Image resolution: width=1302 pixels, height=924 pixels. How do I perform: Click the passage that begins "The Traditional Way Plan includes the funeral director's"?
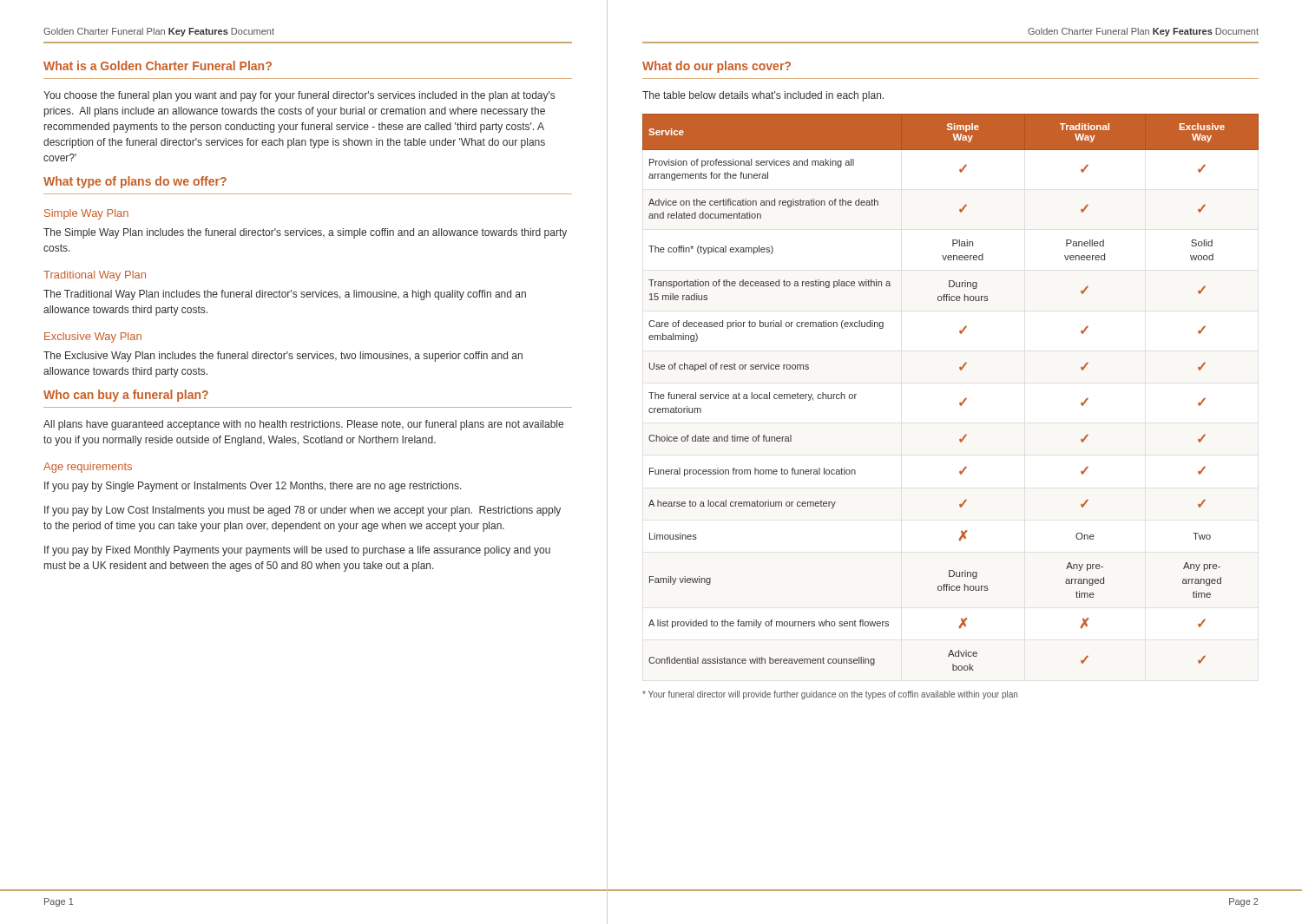pos(308,302)
